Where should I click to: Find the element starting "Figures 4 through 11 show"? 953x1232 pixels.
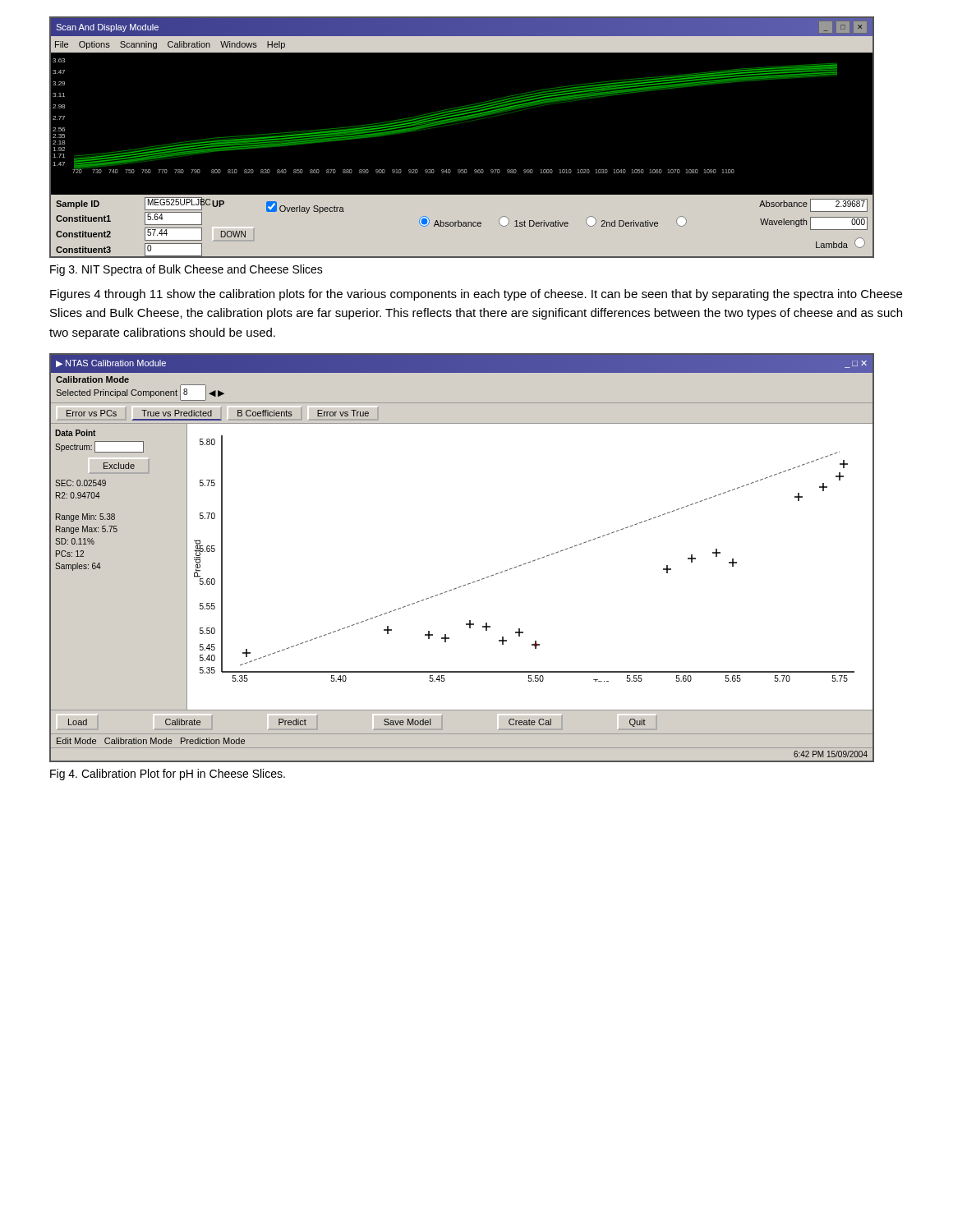(x=476, y=313)
